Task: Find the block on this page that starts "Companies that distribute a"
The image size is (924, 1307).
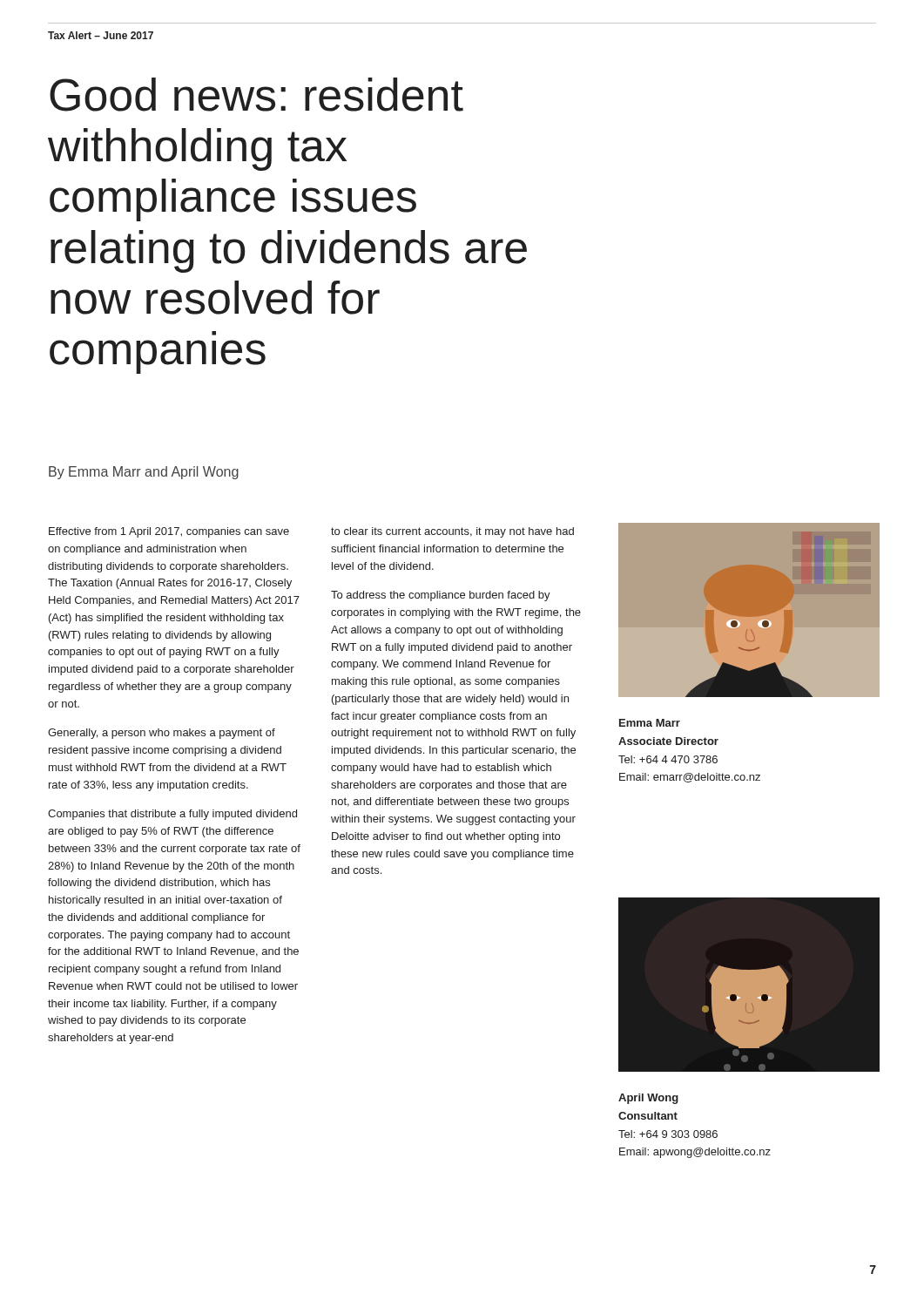Action: point(174,926)
